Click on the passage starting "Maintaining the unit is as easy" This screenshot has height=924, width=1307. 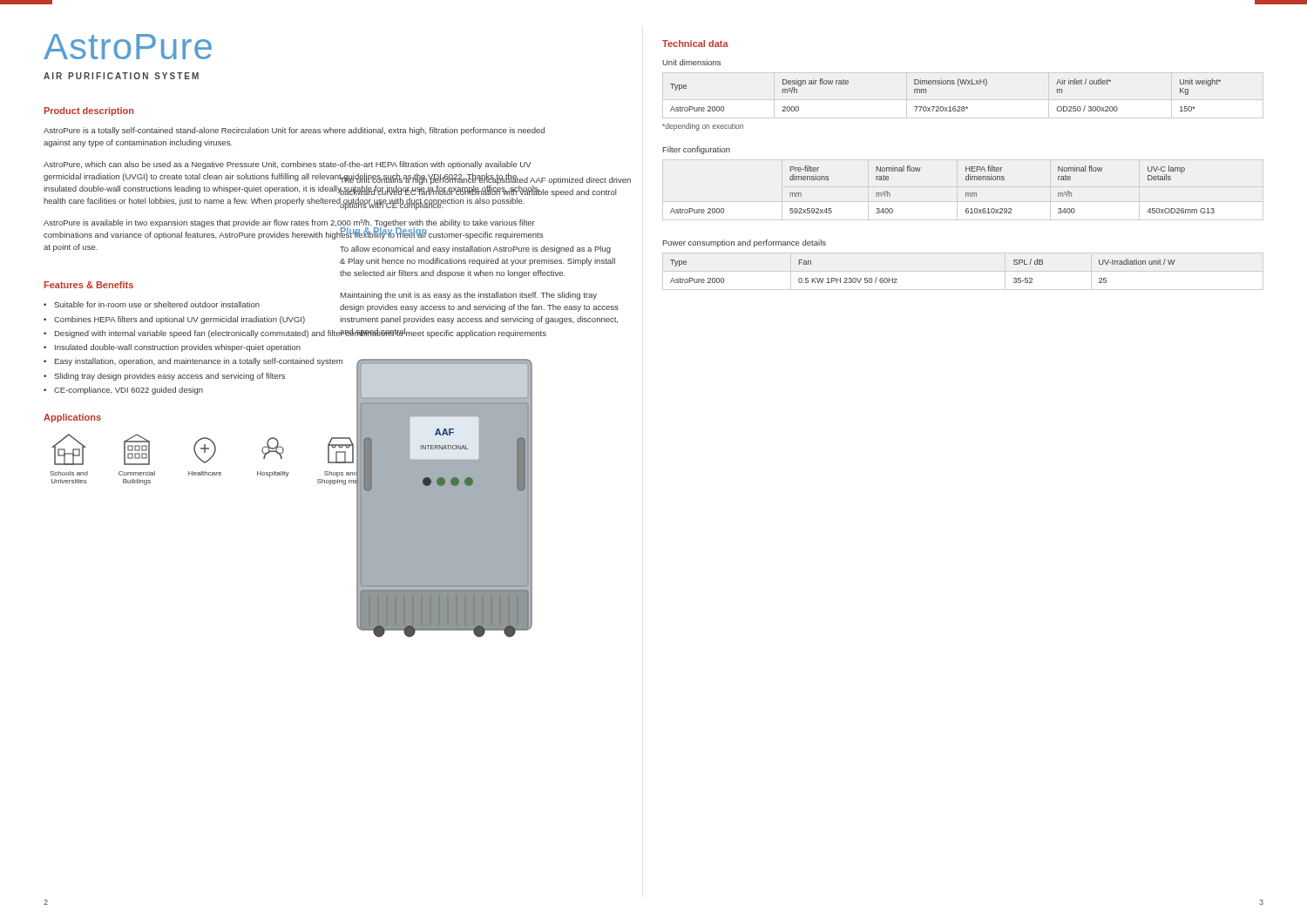click(x=479, y=314)
